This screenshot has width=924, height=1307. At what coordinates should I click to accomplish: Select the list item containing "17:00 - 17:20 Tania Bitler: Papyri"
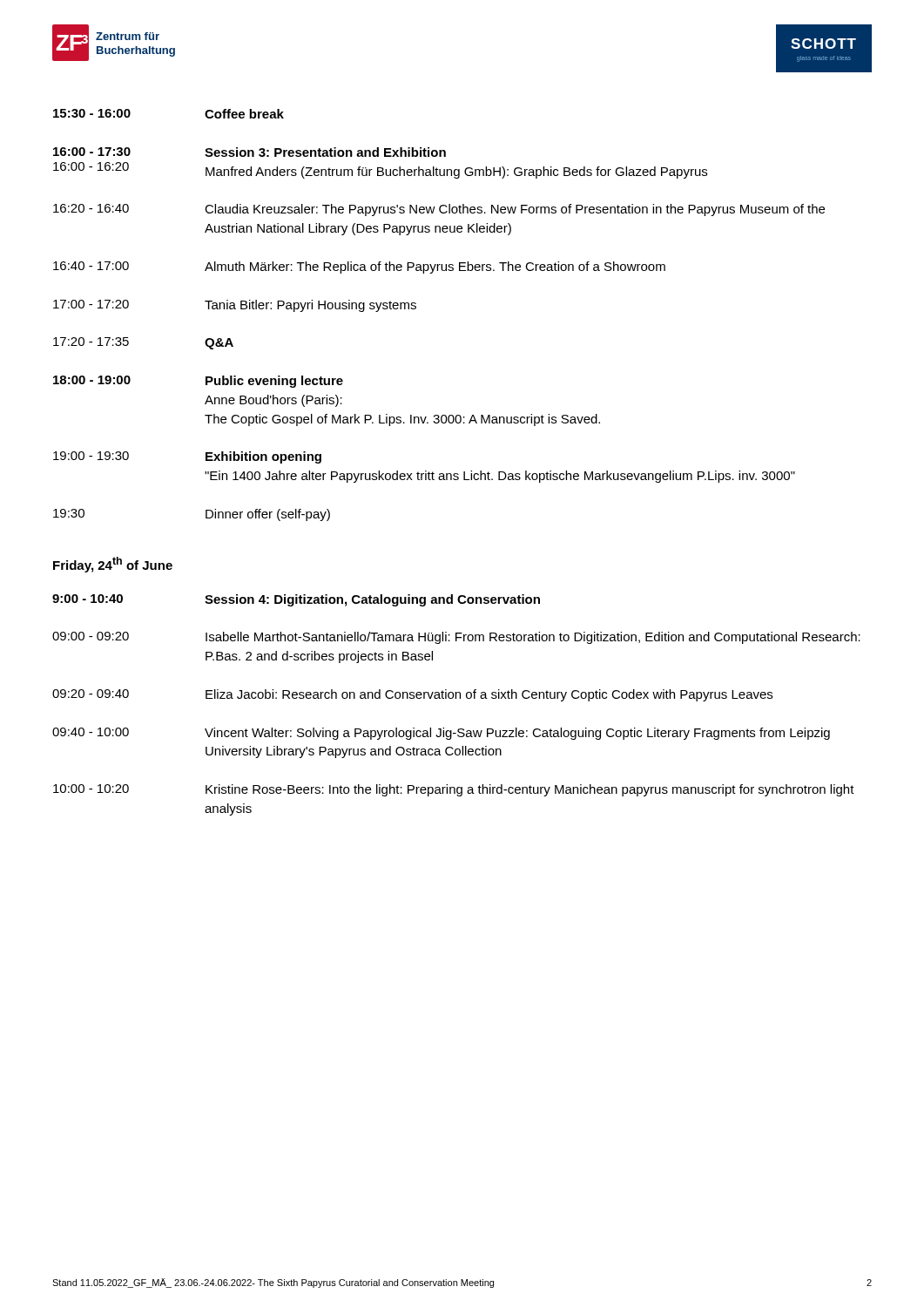coord(235,306)
